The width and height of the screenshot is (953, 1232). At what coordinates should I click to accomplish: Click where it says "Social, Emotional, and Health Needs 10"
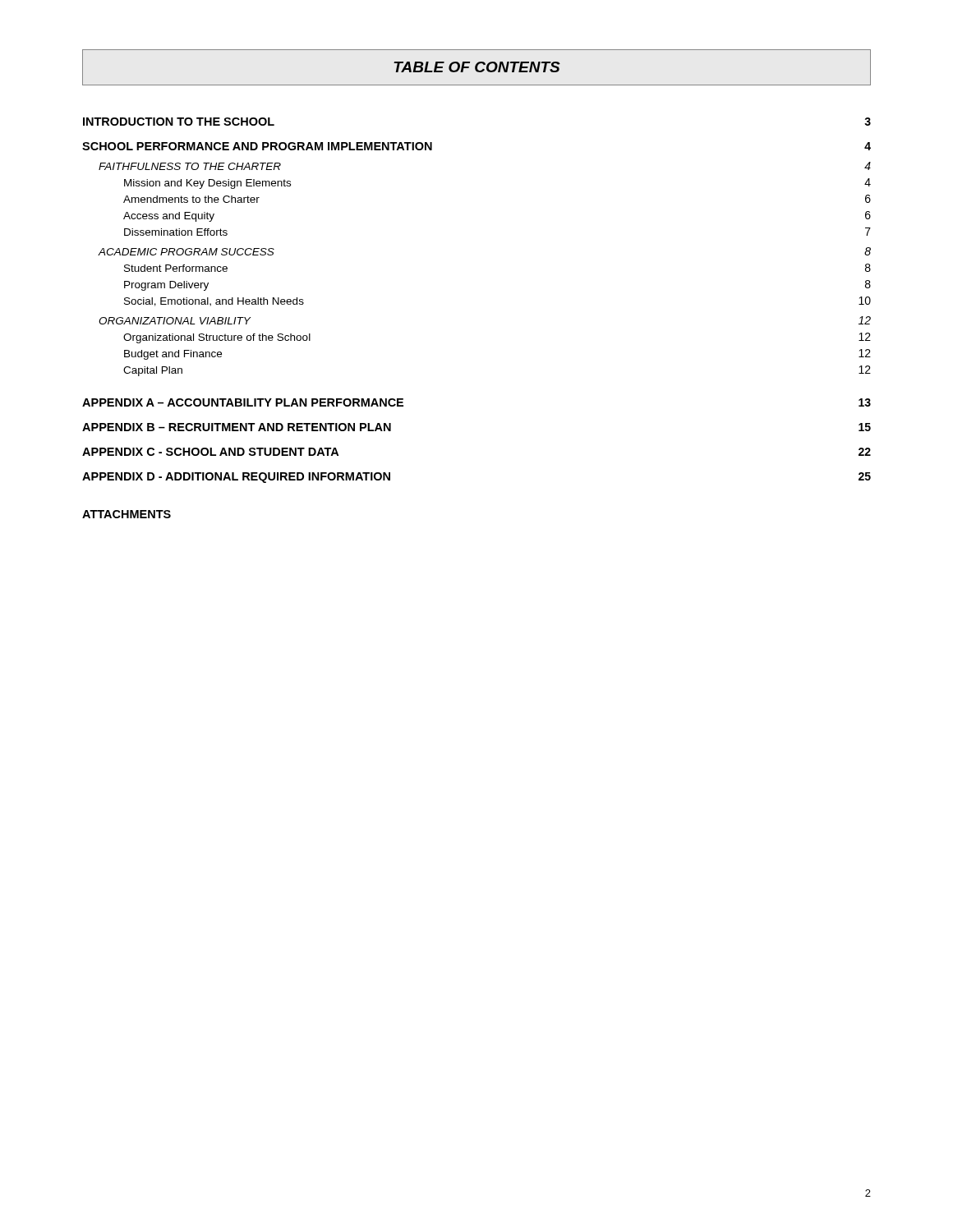pos(218,302)
